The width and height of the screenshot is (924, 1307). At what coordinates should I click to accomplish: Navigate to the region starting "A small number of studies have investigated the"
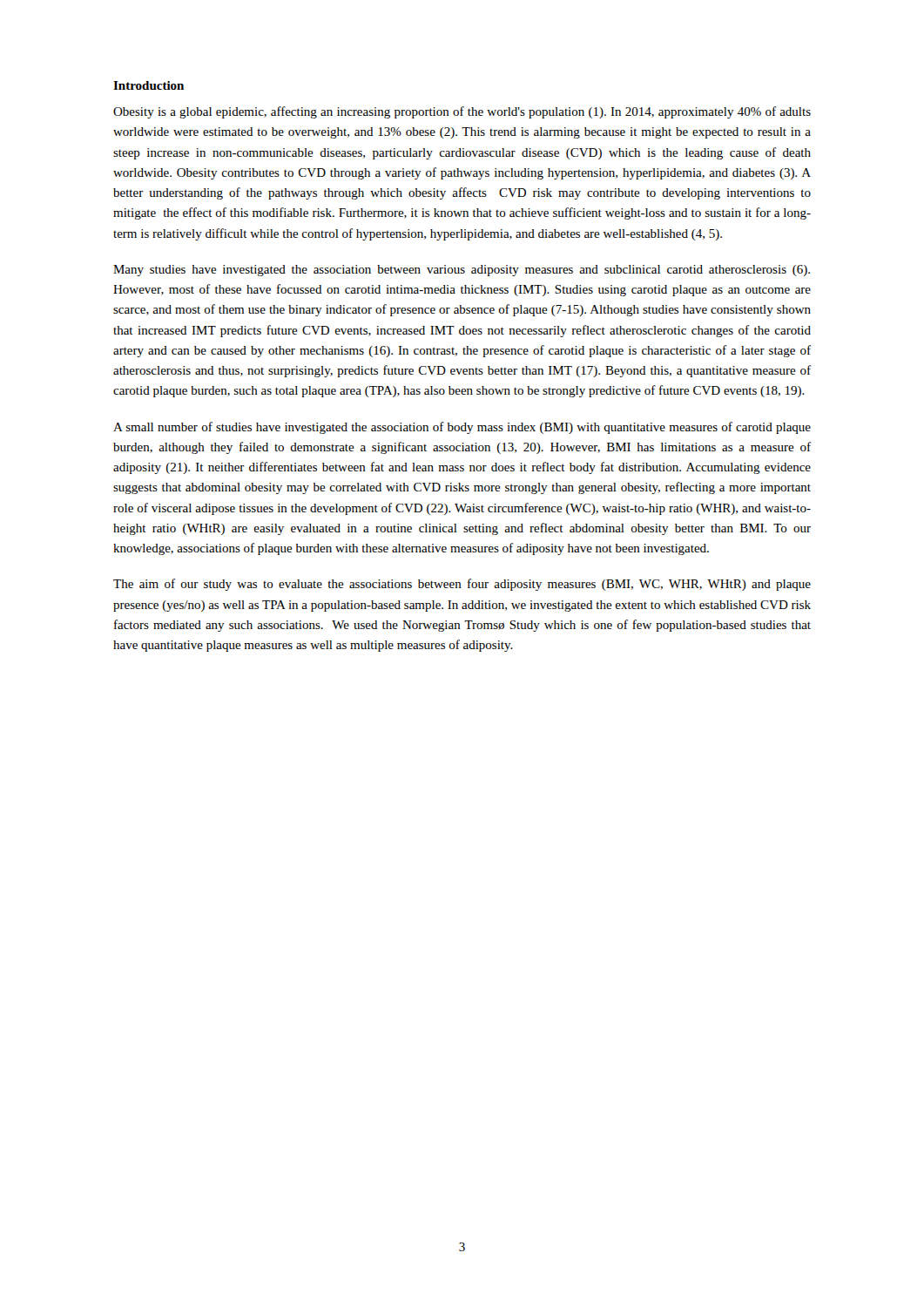coord(462,487)
